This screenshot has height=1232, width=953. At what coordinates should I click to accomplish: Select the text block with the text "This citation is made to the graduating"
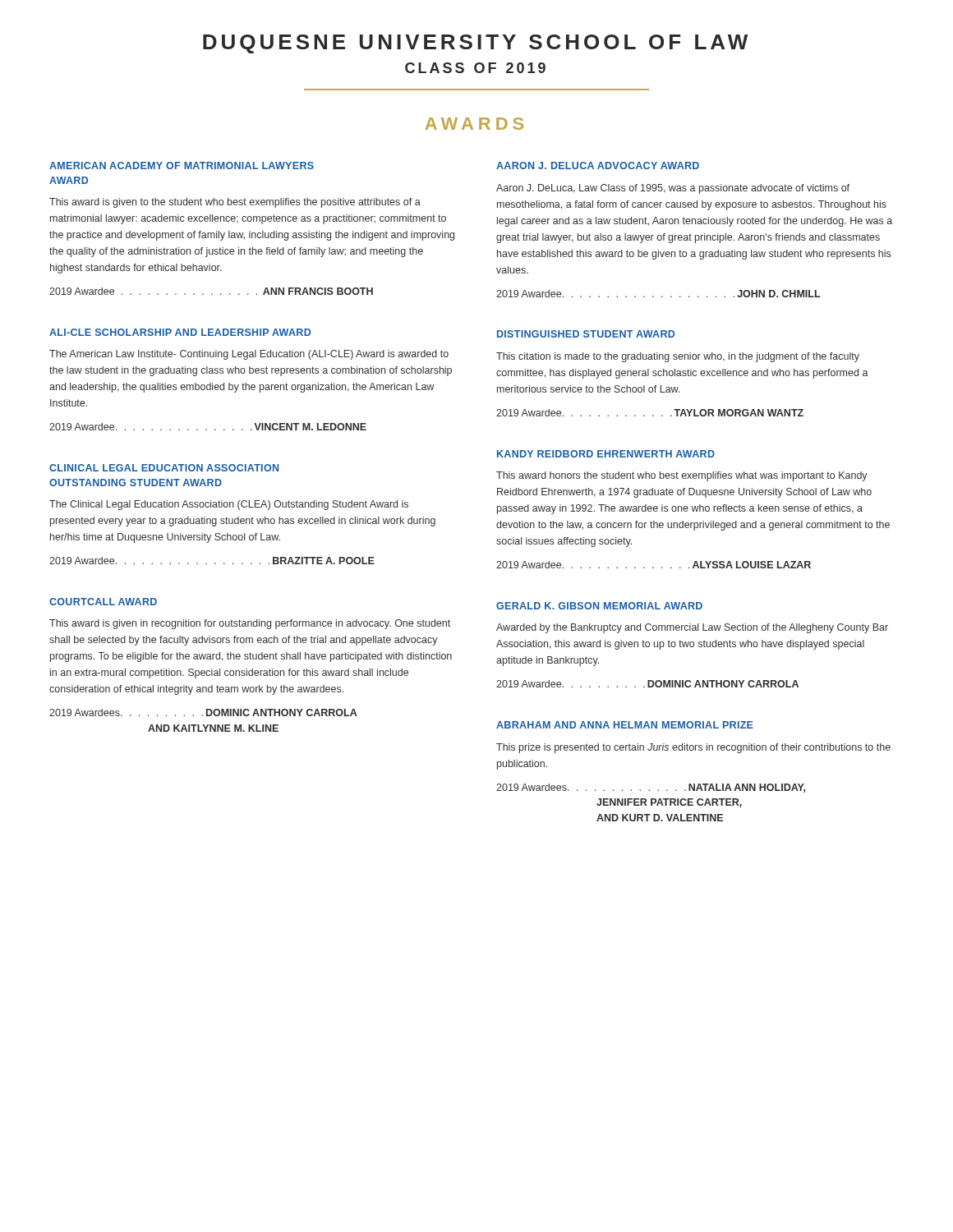click(x=682, y=373)
